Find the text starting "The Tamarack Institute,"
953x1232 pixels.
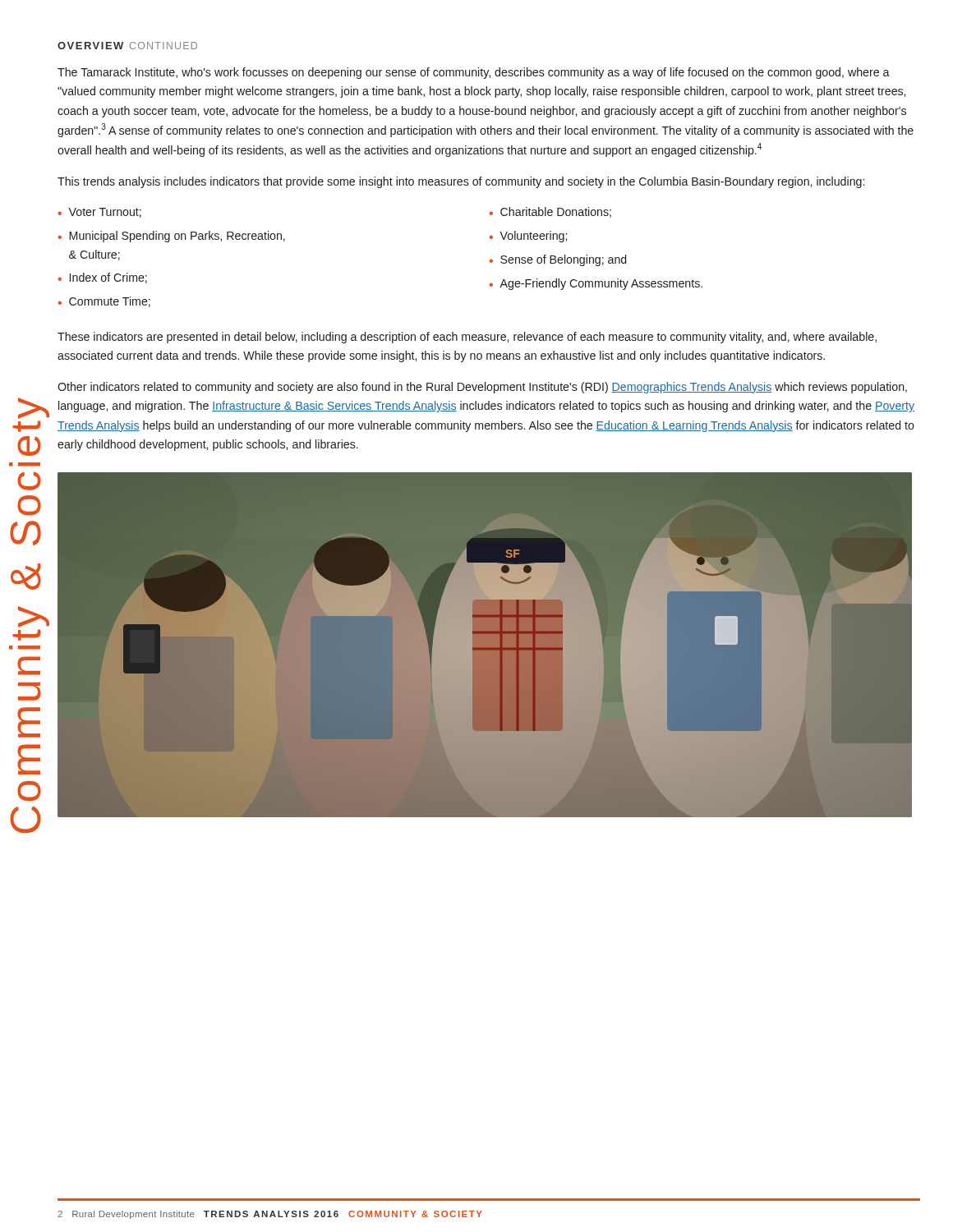486,111
